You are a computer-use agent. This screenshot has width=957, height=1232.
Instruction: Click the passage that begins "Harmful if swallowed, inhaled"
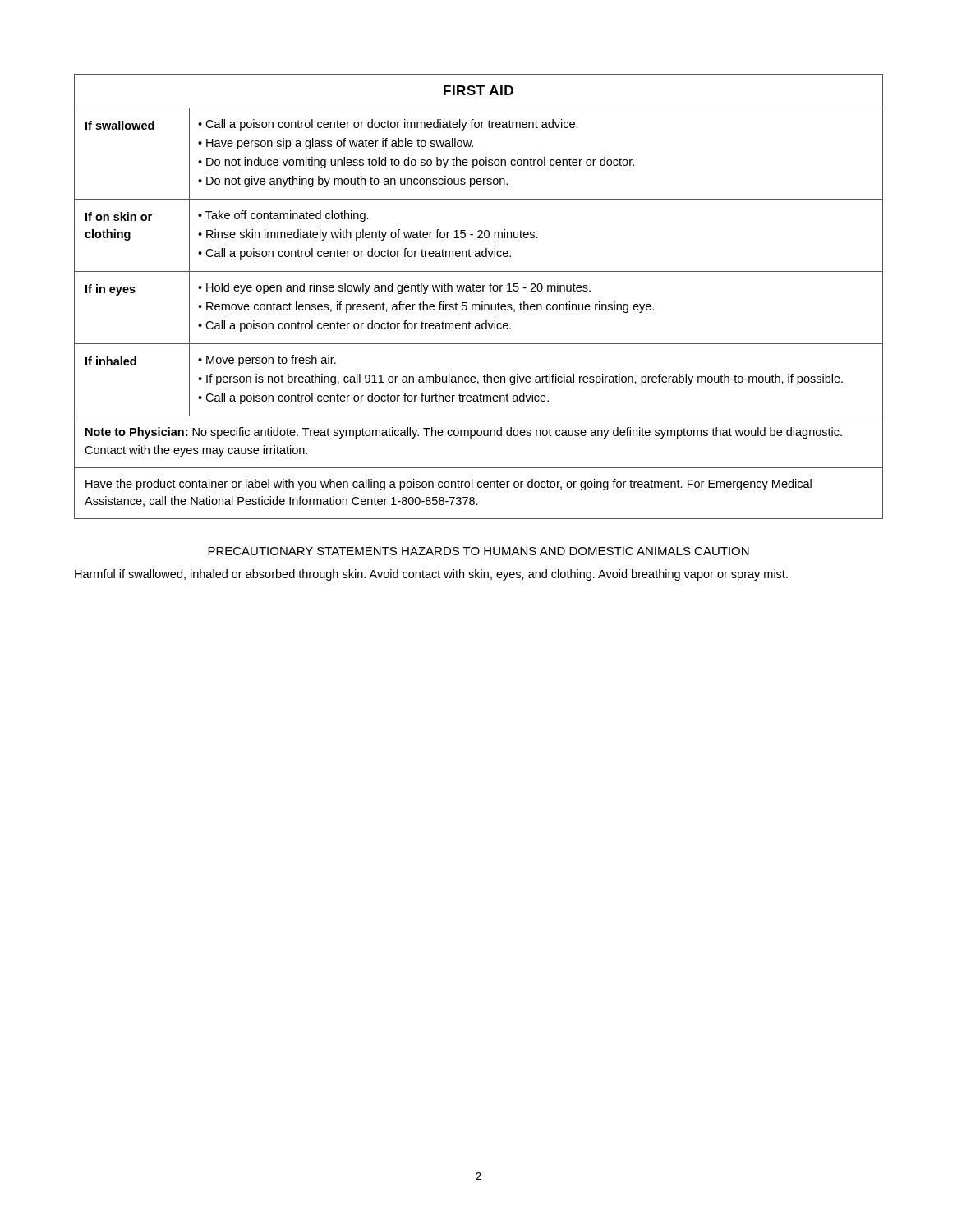(x=431, y=574)
